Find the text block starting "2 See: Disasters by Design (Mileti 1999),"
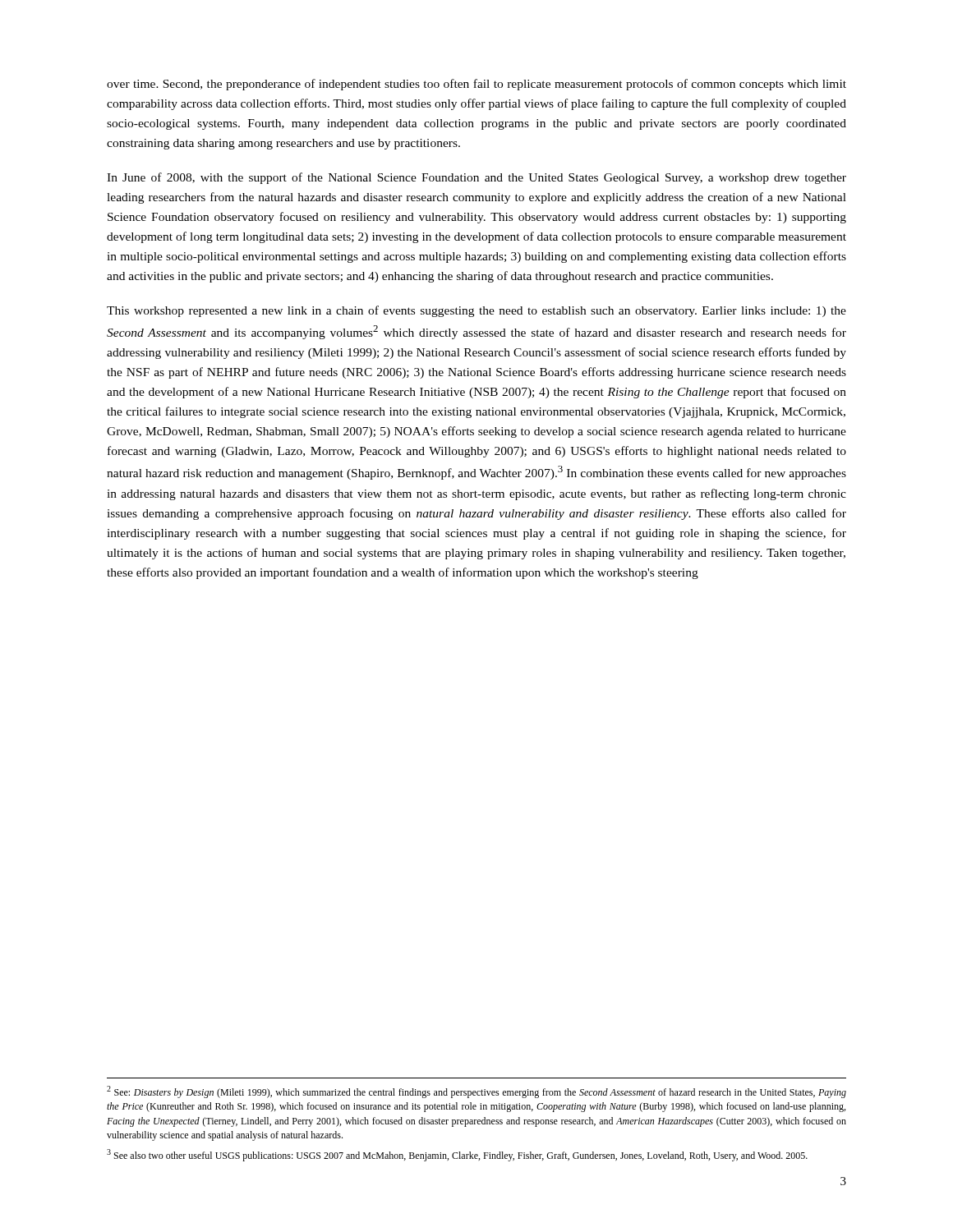 476,1113
